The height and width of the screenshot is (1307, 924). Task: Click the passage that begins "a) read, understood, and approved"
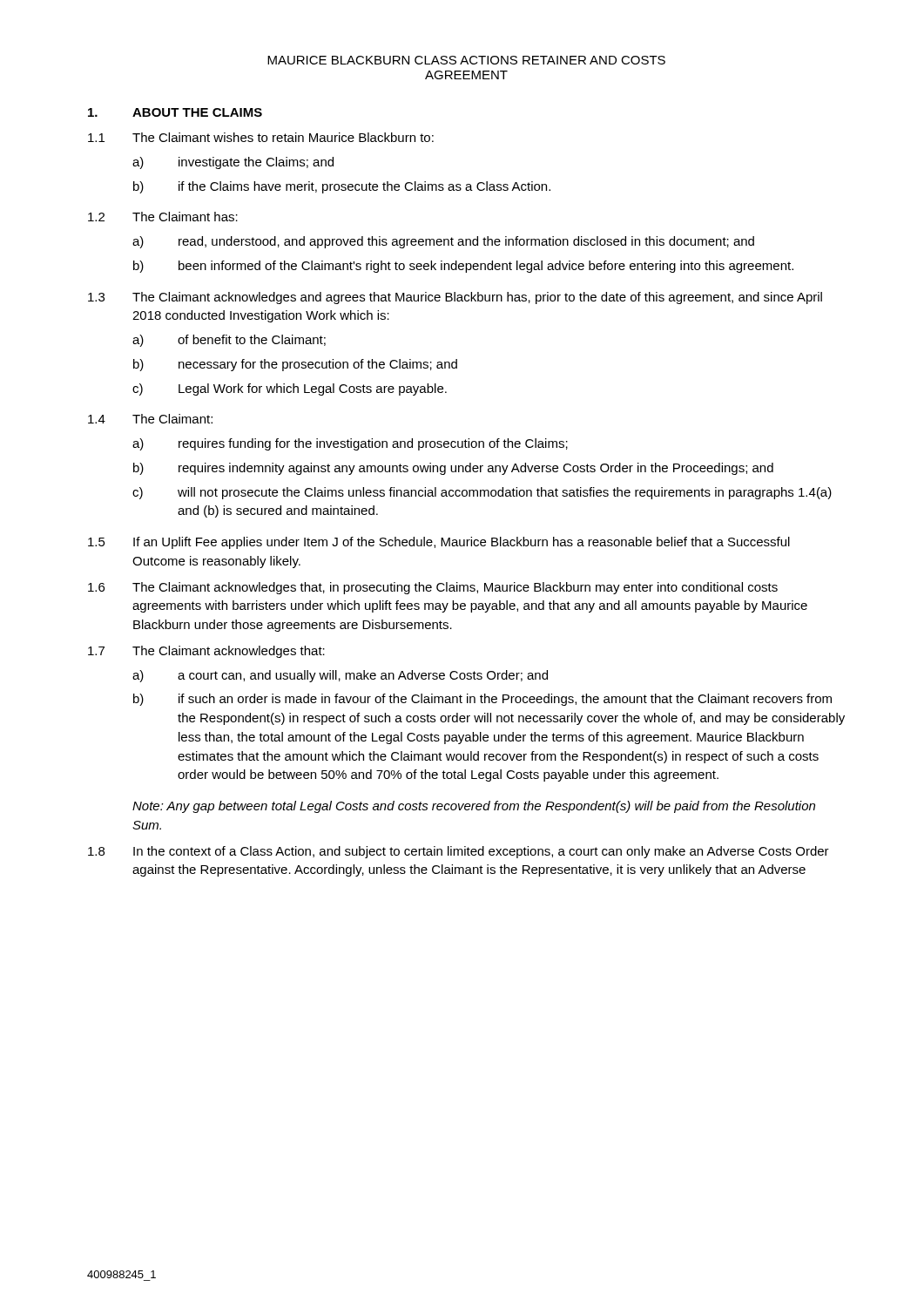(489, 241)
